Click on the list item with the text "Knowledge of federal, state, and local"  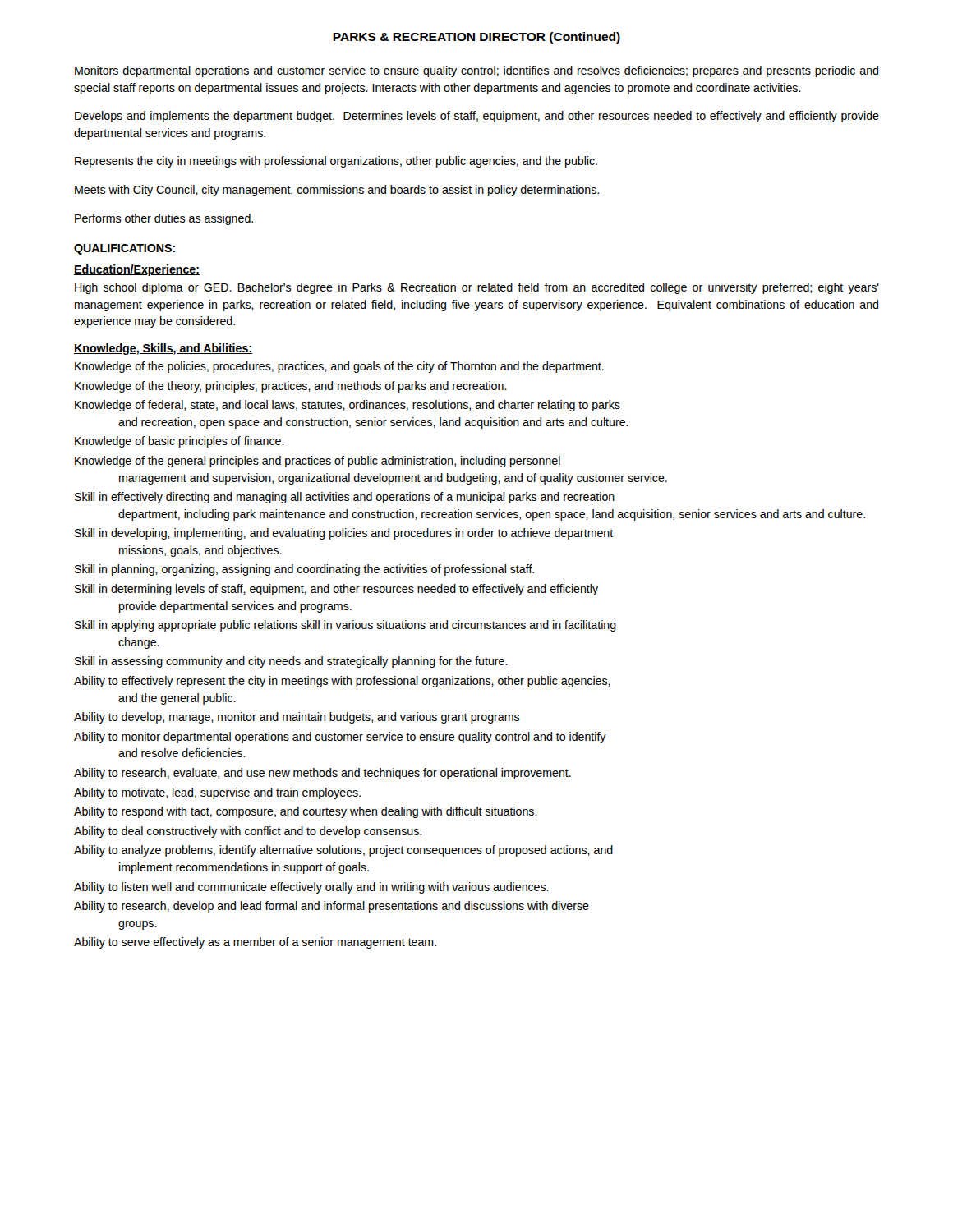click(x=476, y=414)
